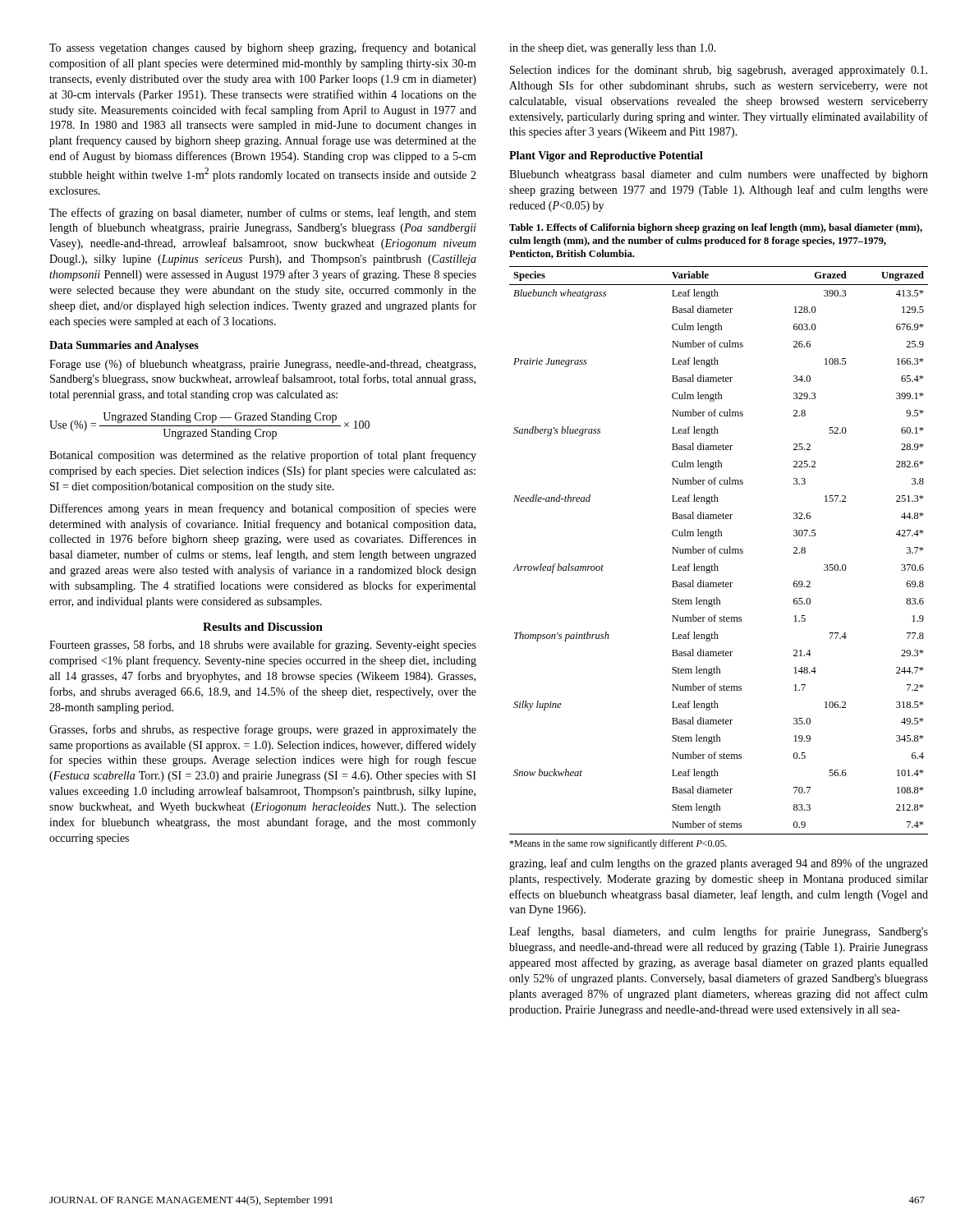Locate the block of text that opens with "Fourteen grasses, 58 forbs,"
The width and height of the screenshot is (974, 1232).
[263, 676]
